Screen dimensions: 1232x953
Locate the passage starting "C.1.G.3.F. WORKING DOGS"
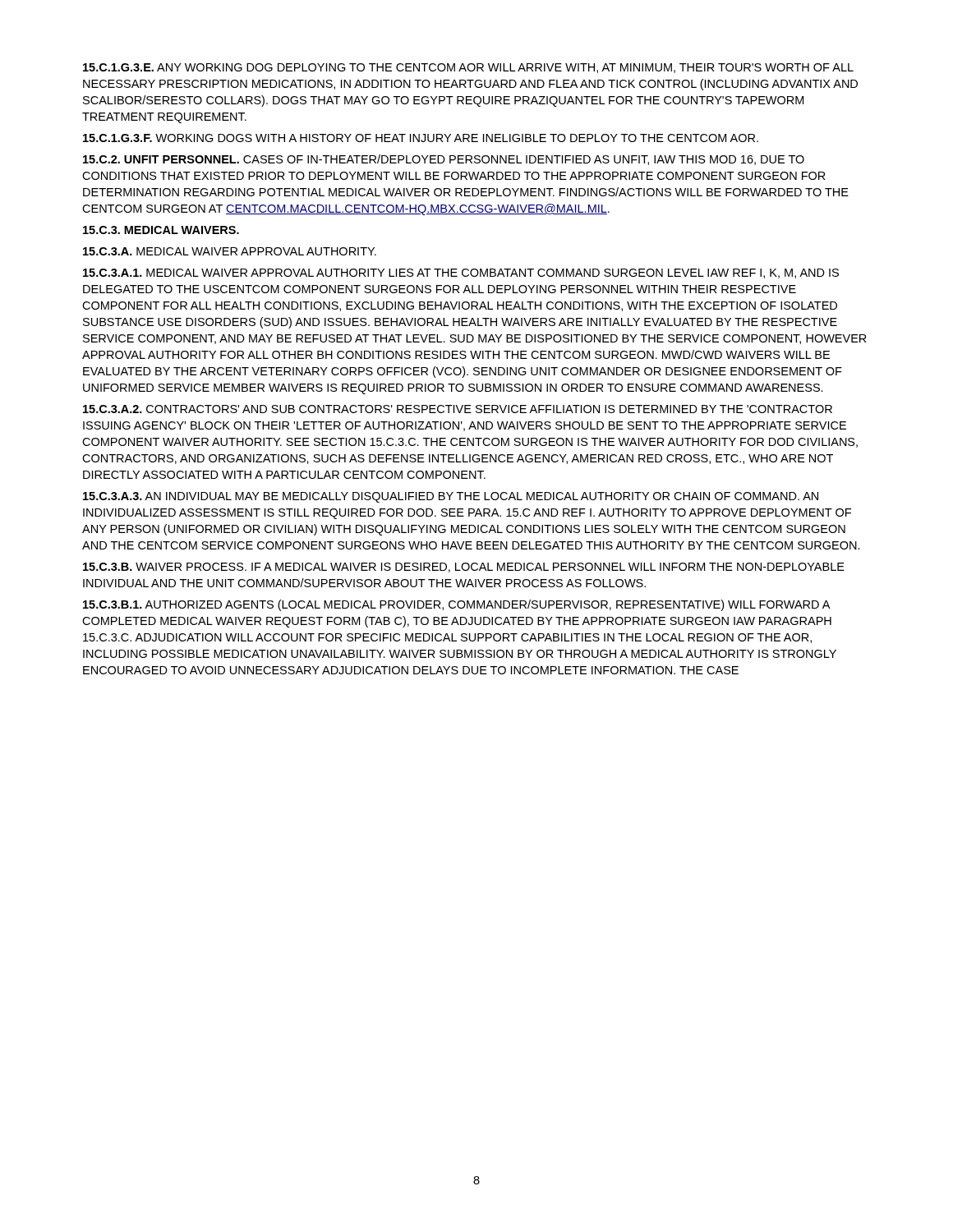(476, 138)
